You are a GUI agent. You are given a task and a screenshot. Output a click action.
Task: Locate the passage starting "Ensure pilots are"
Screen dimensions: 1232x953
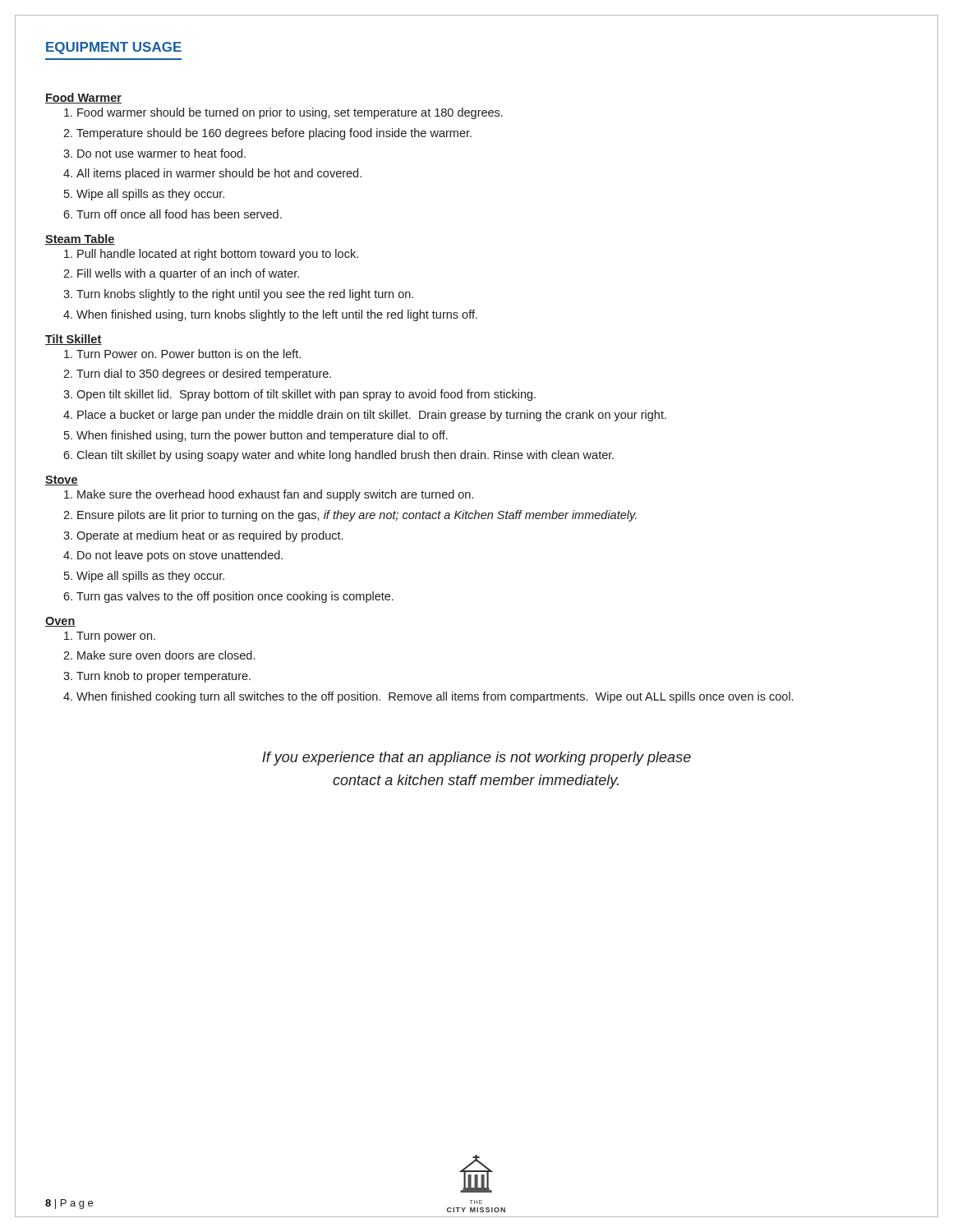[481, 516]
